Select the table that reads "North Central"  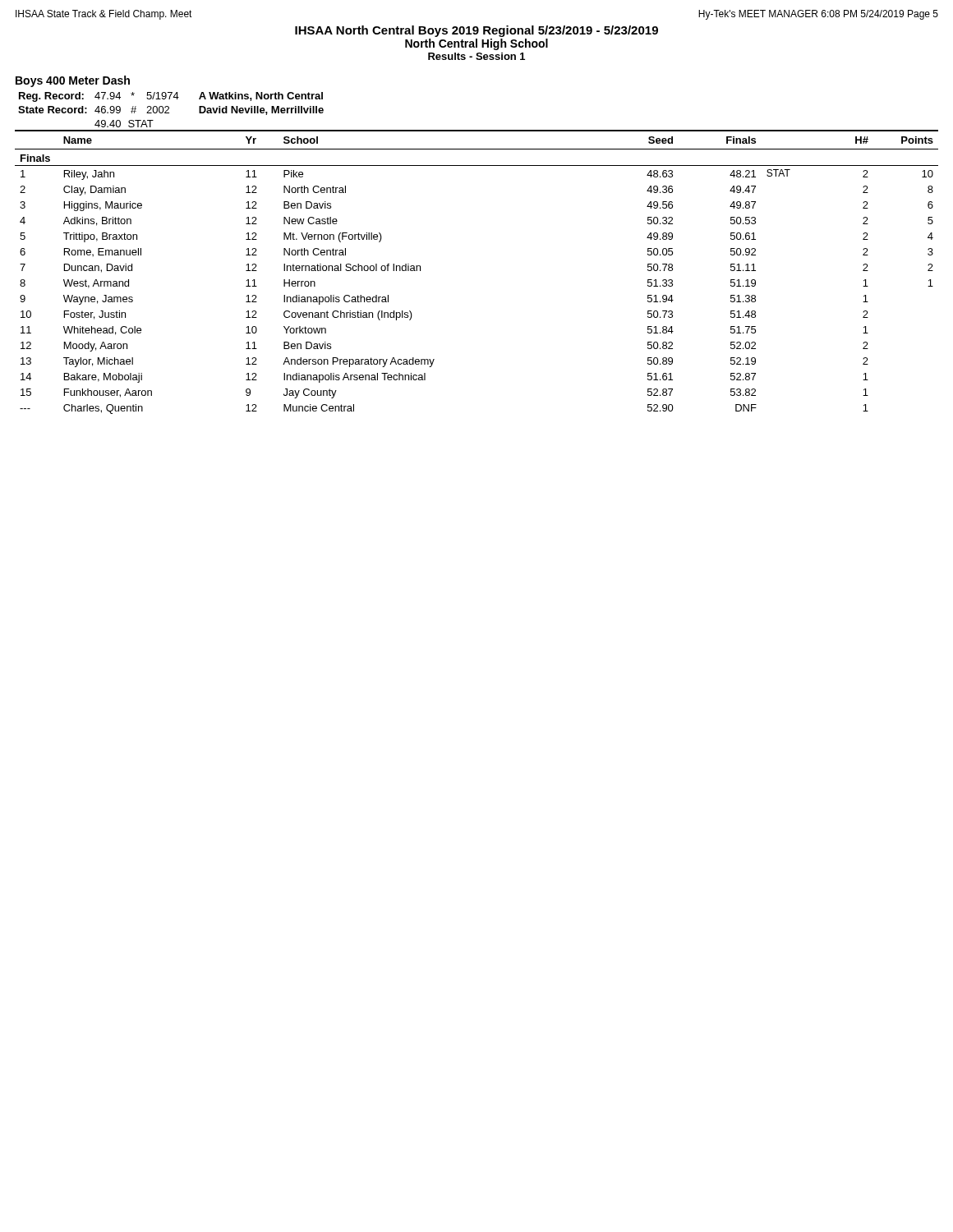476,273
